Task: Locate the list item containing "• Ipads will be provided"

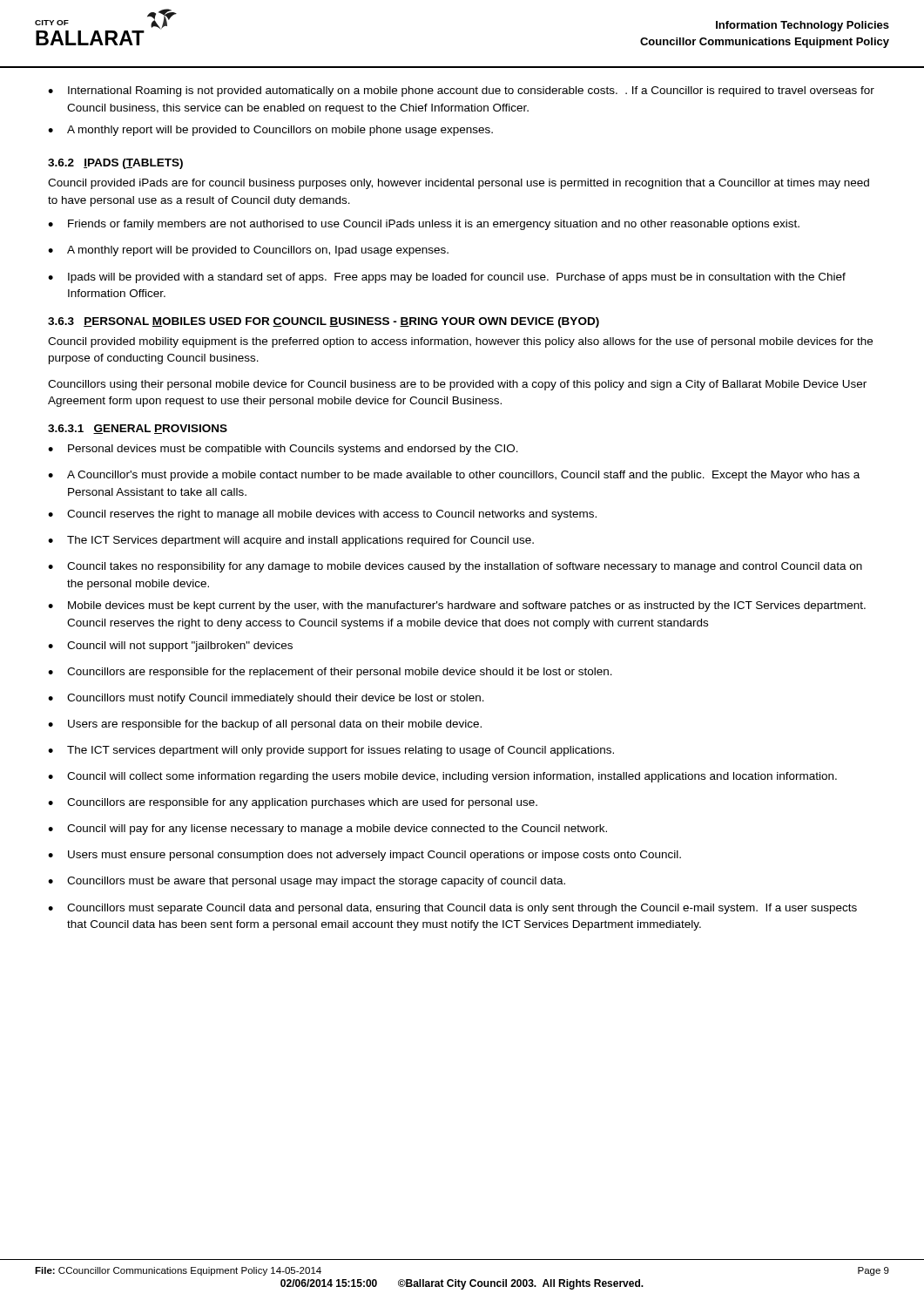Action: (462, 285)
